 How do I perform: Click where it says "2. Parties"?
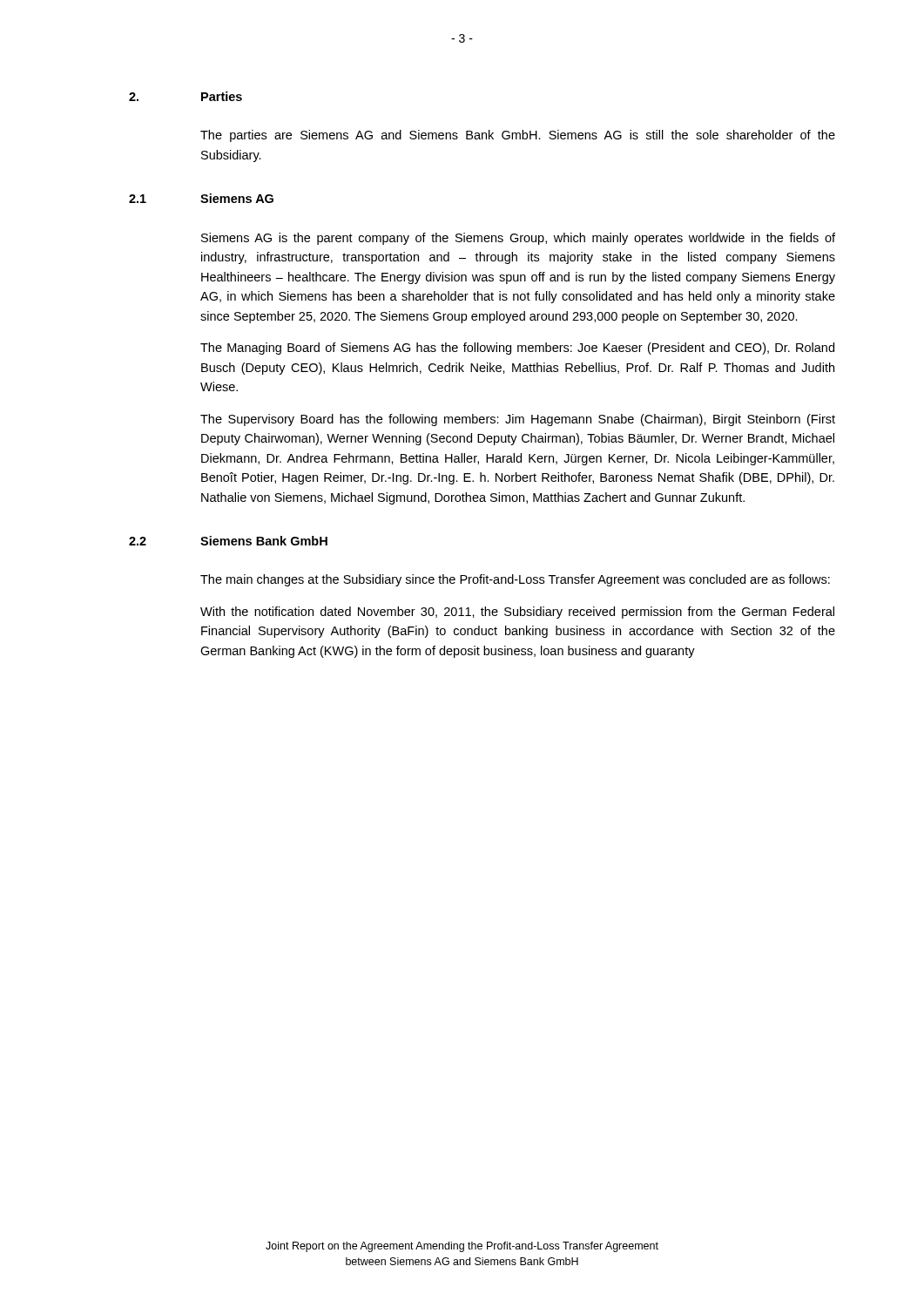(133, 96)
